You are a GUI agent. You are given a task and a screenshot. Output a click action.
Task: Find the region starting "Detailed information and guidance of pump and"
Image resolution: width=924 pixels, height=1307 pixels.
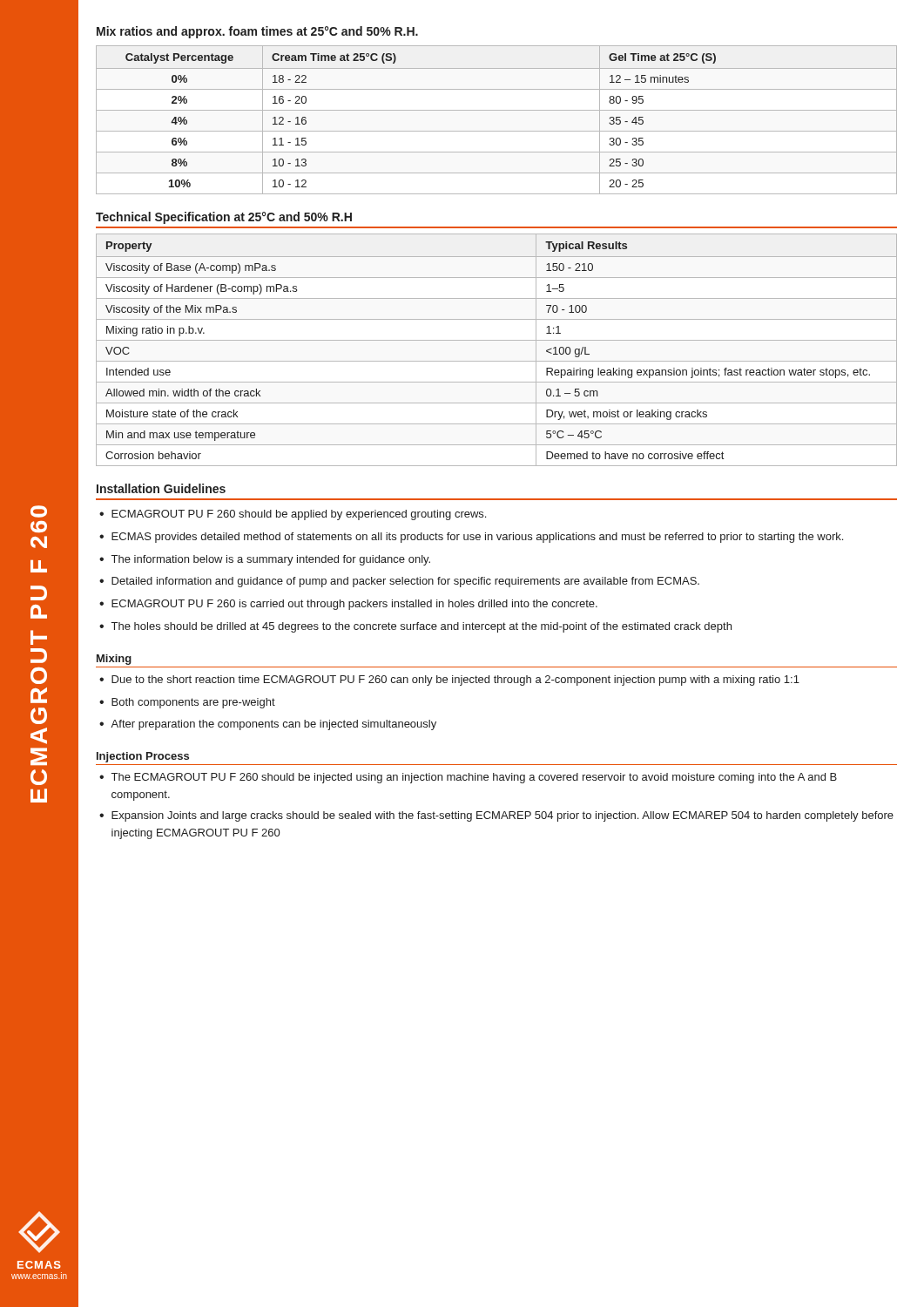(x=406, y=581)
